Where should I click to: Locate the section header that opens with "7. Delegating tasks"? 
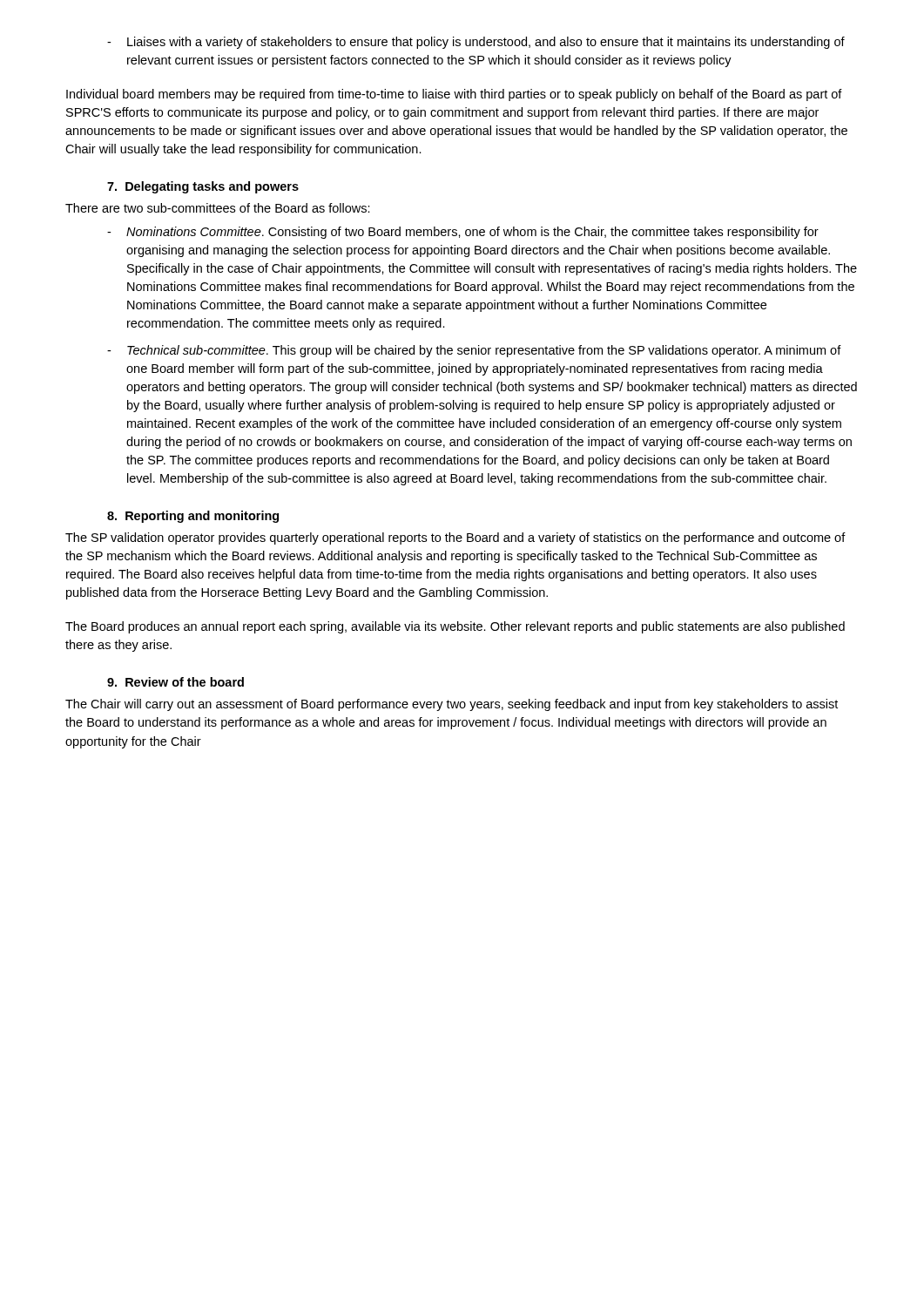203,187
